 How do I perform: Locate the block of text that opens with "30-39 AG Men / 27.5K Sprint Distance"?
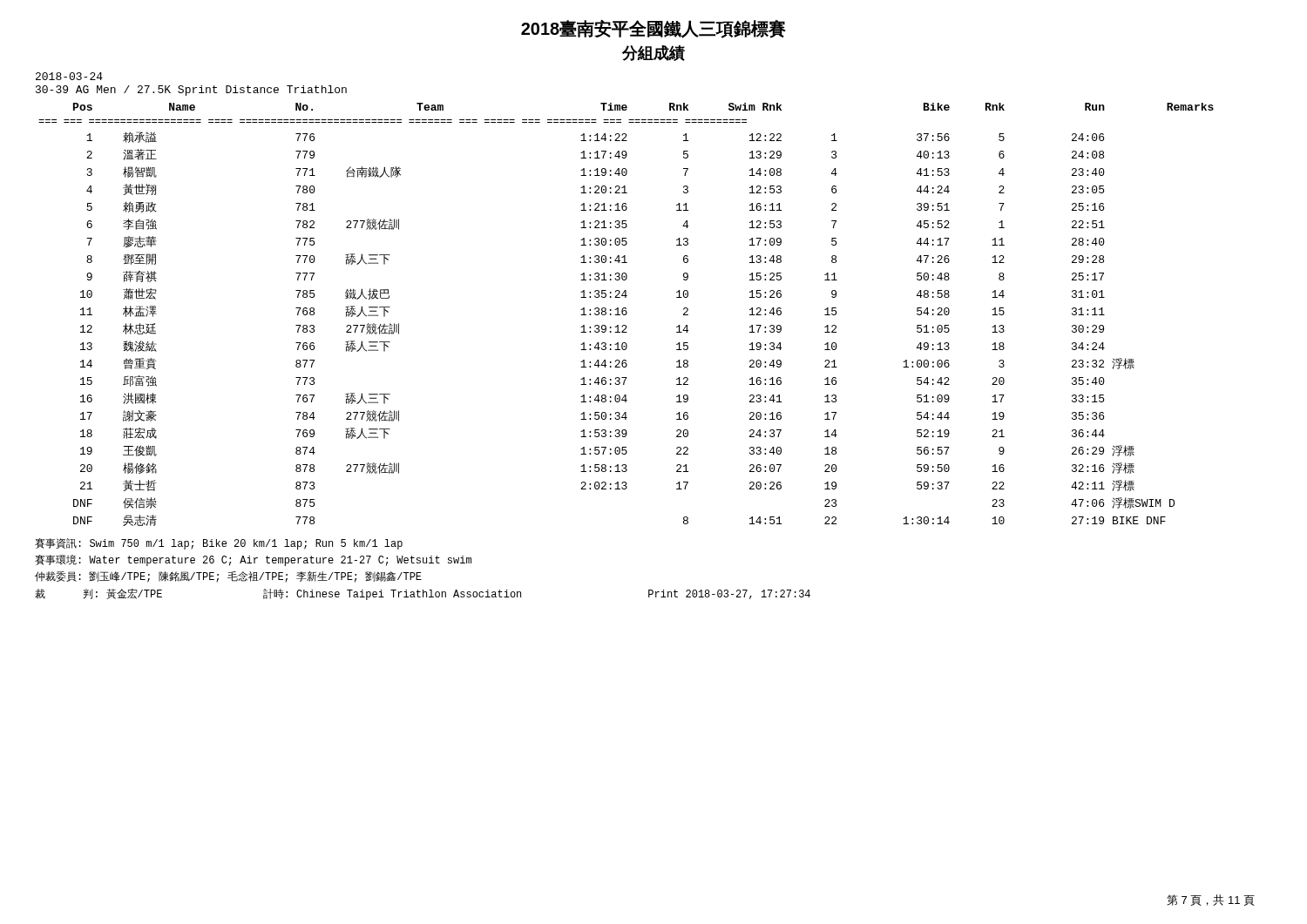[191, 90]
